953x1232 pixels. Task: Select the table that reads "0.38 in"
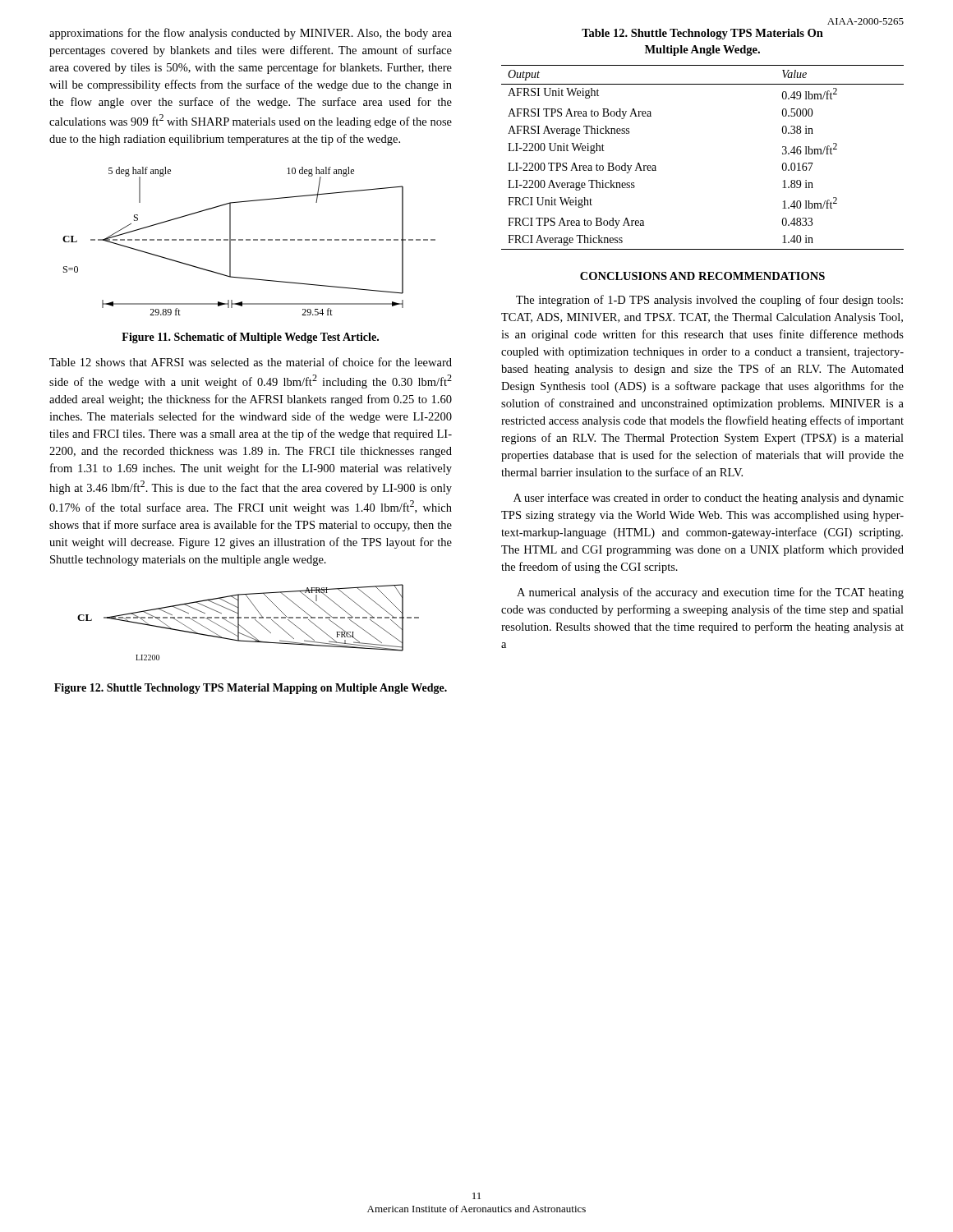(702, 157)
